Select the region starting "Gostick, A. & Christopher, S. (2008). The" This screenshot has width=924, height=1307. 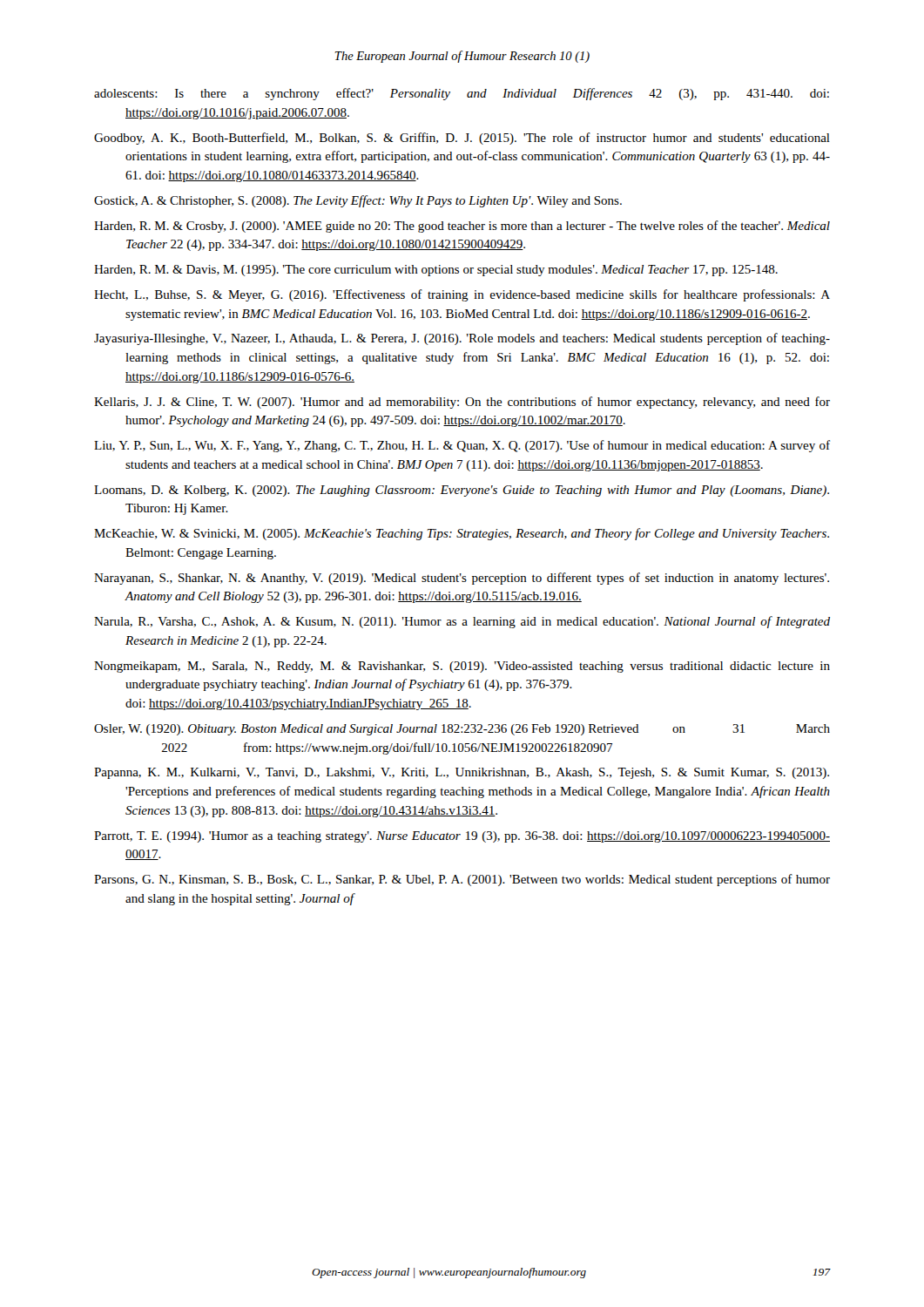358,200
